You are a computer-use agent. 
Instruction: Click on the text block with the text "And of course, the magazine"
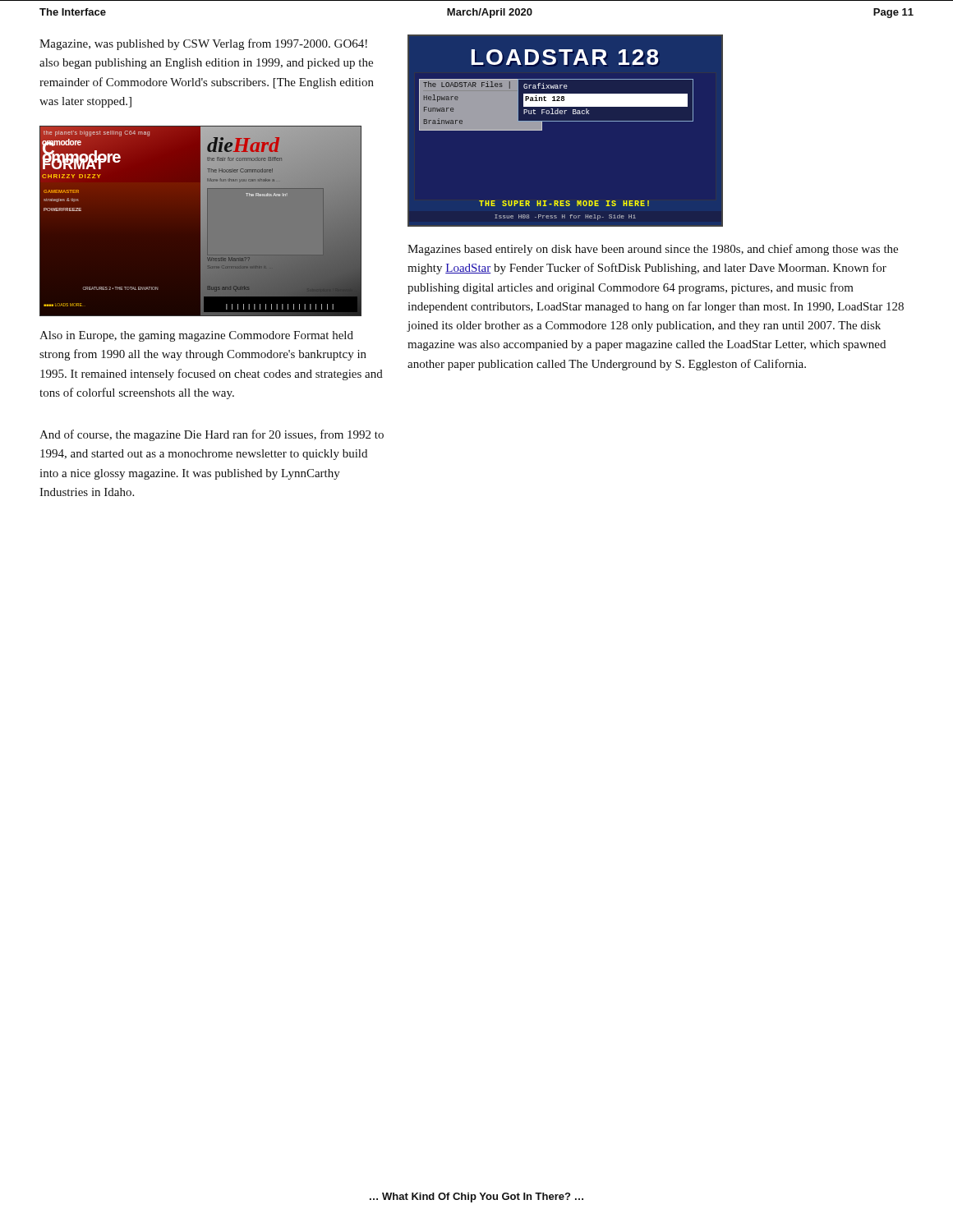[212, 463]
